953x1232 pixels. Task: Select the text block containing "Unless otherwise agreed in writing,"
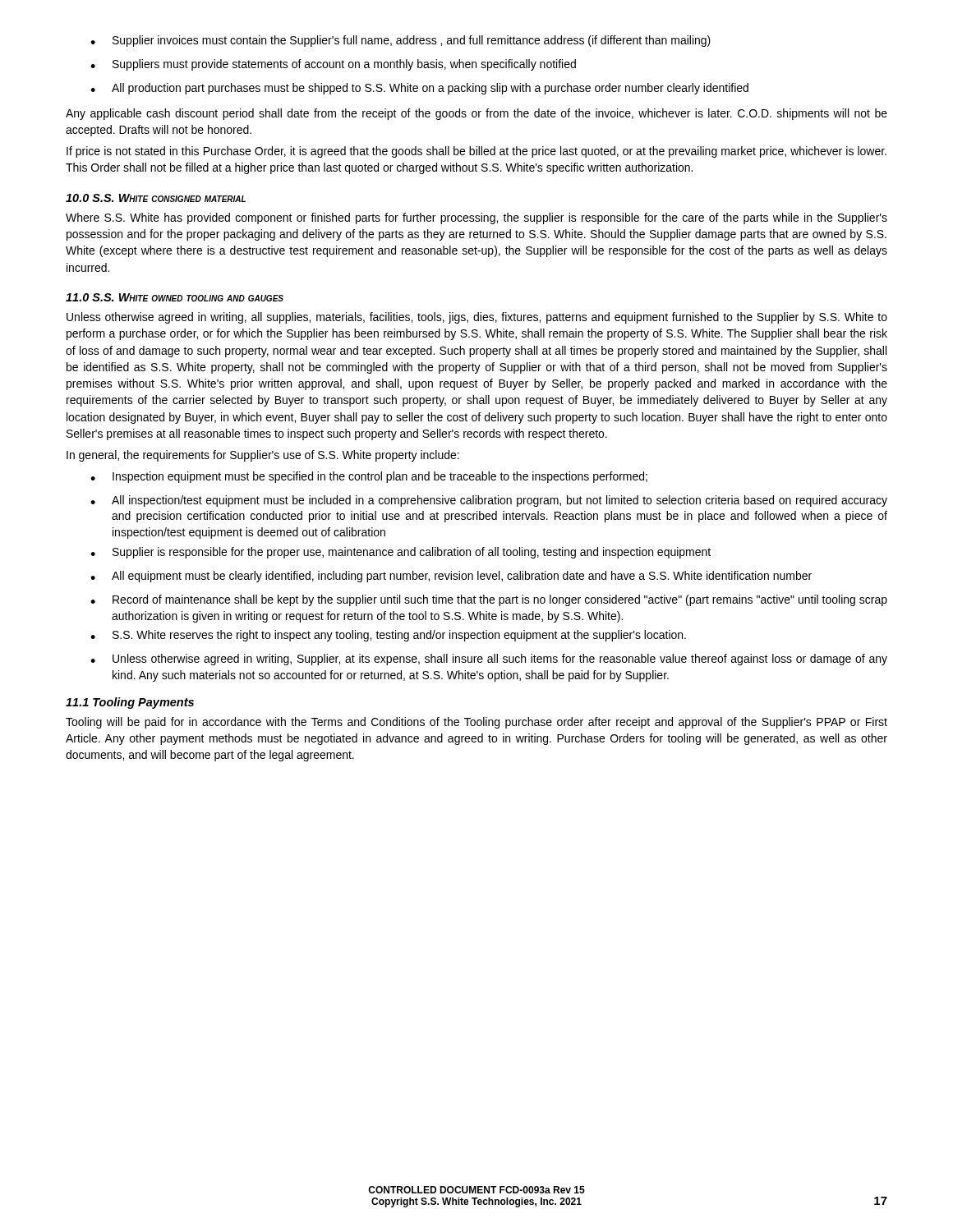476,386
